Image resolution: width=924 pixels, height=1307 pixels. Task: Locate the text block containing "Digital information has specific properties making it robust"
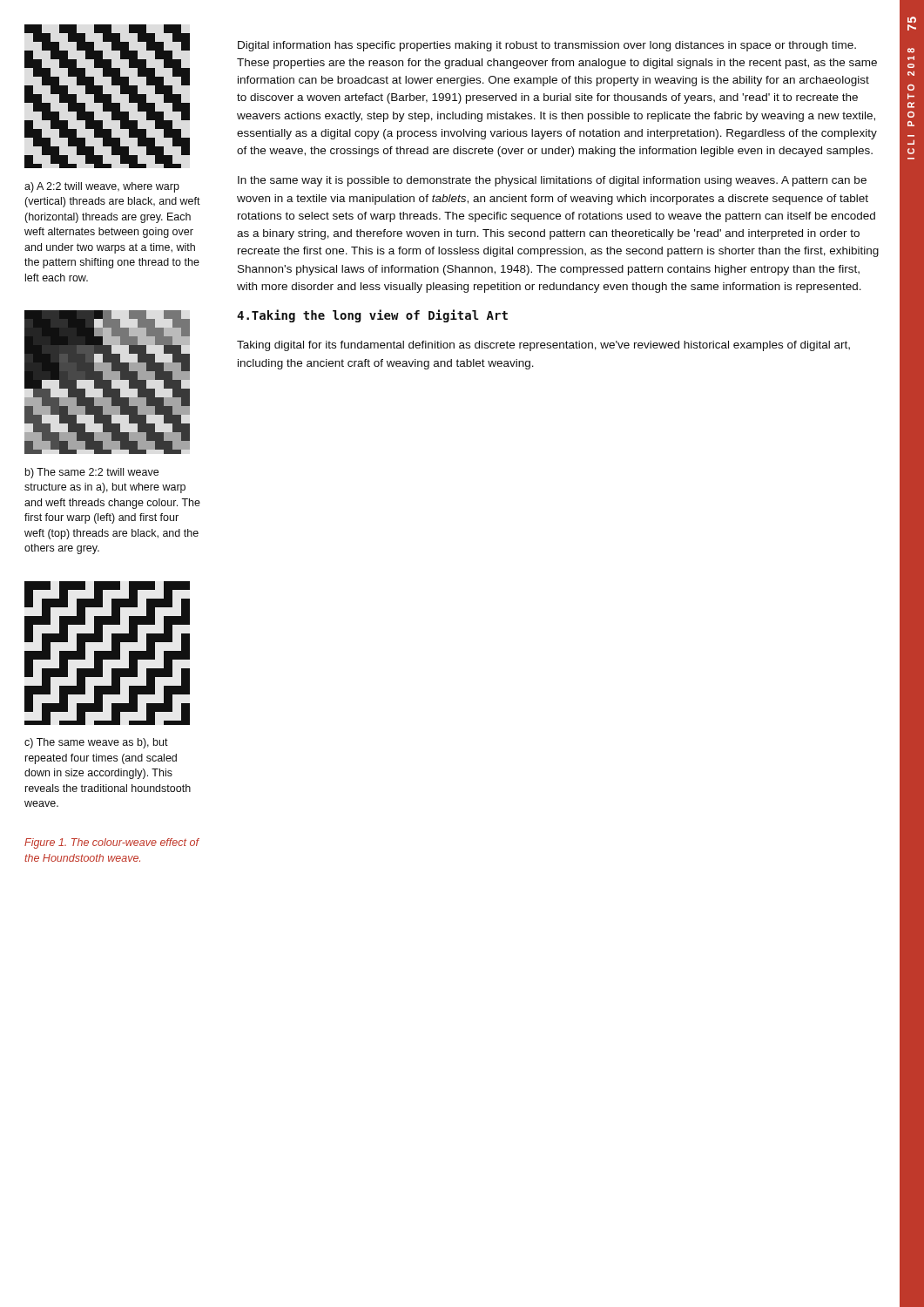559,98
